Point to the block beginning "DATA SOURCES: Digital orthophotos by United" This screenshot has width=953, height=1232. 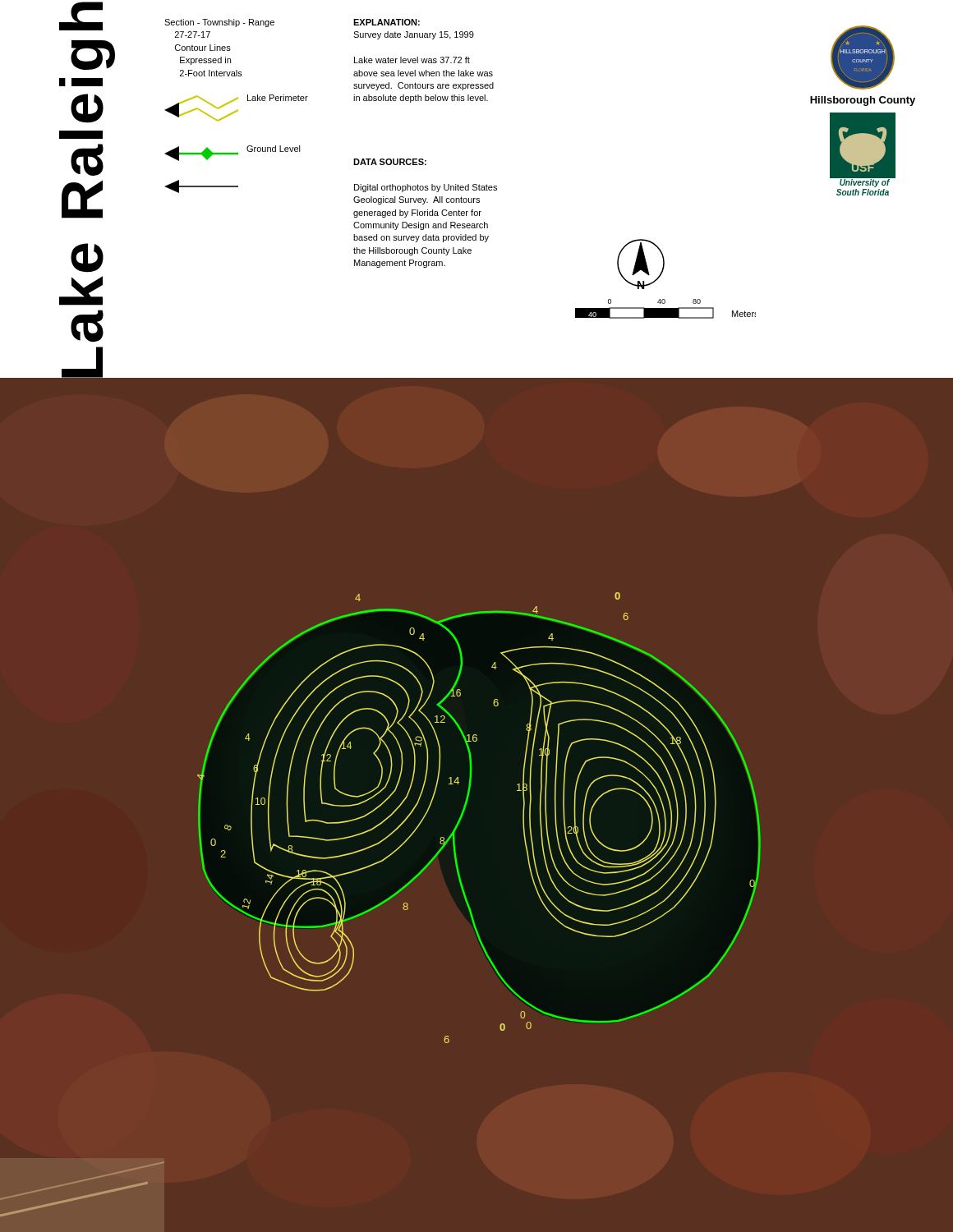point(456,213)
